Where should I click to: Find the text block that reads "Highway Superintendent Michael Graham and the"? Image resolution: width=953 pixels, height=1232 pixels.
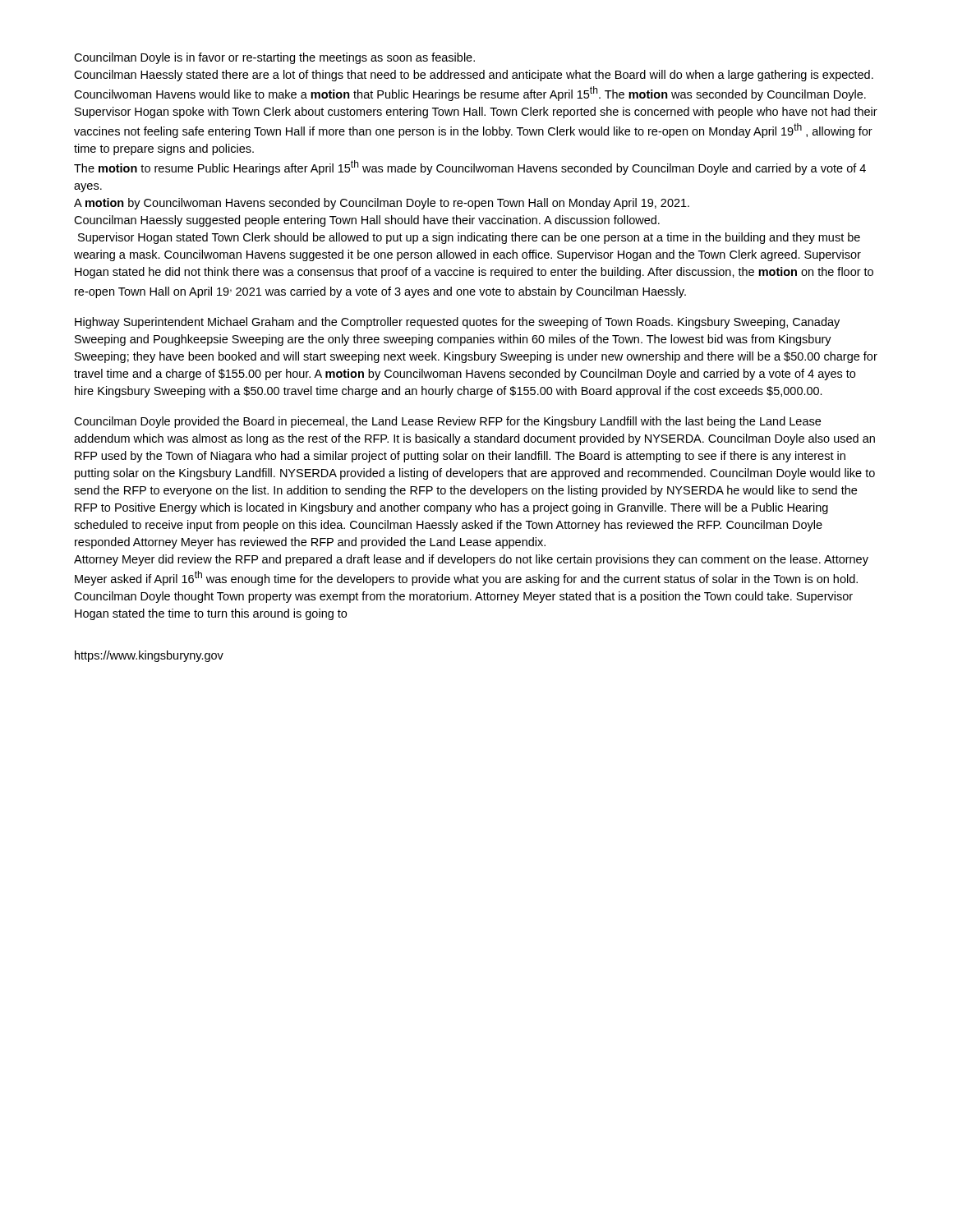476,357
